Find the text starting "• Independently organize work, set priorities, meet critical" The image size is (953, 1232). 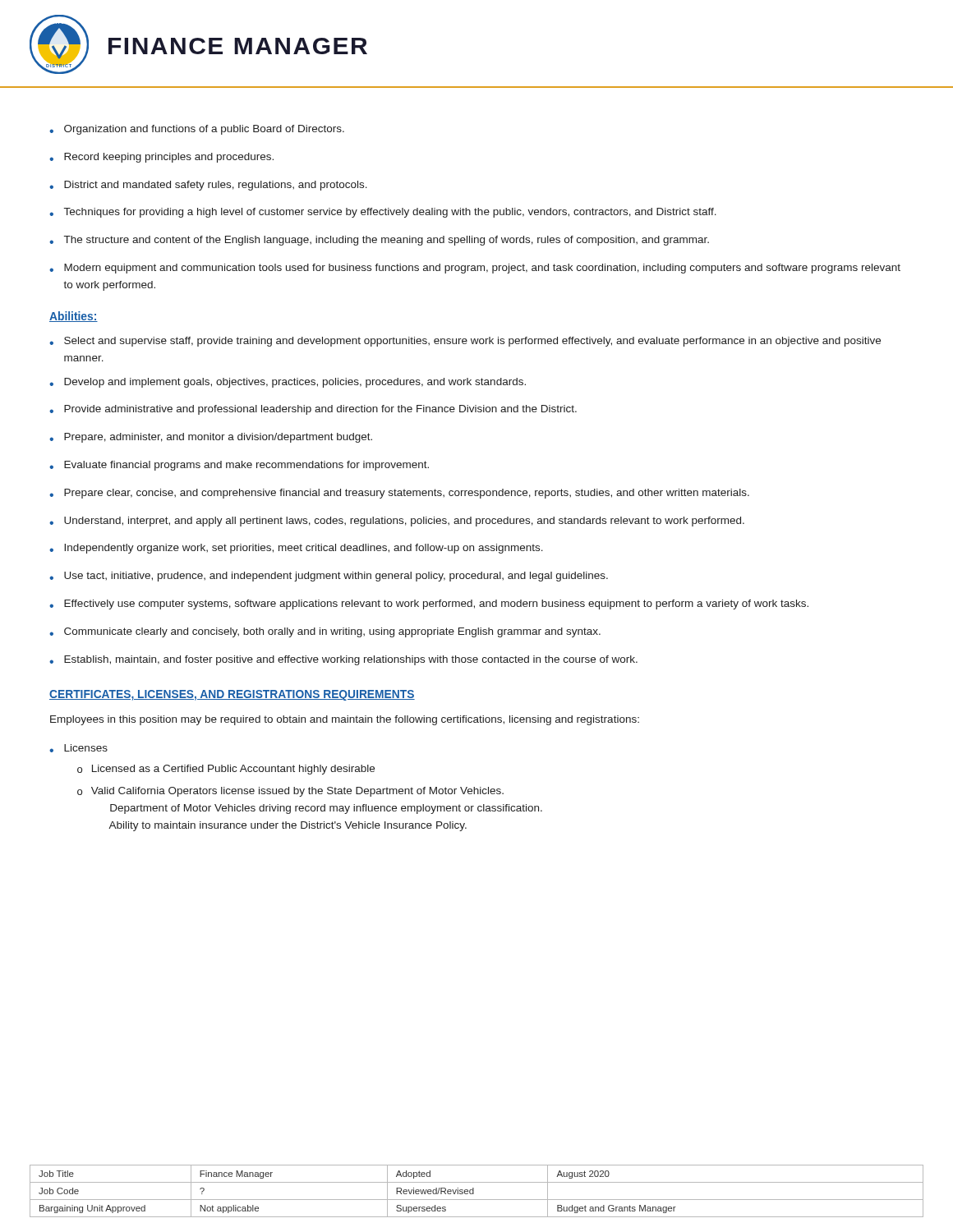[296, 551]
